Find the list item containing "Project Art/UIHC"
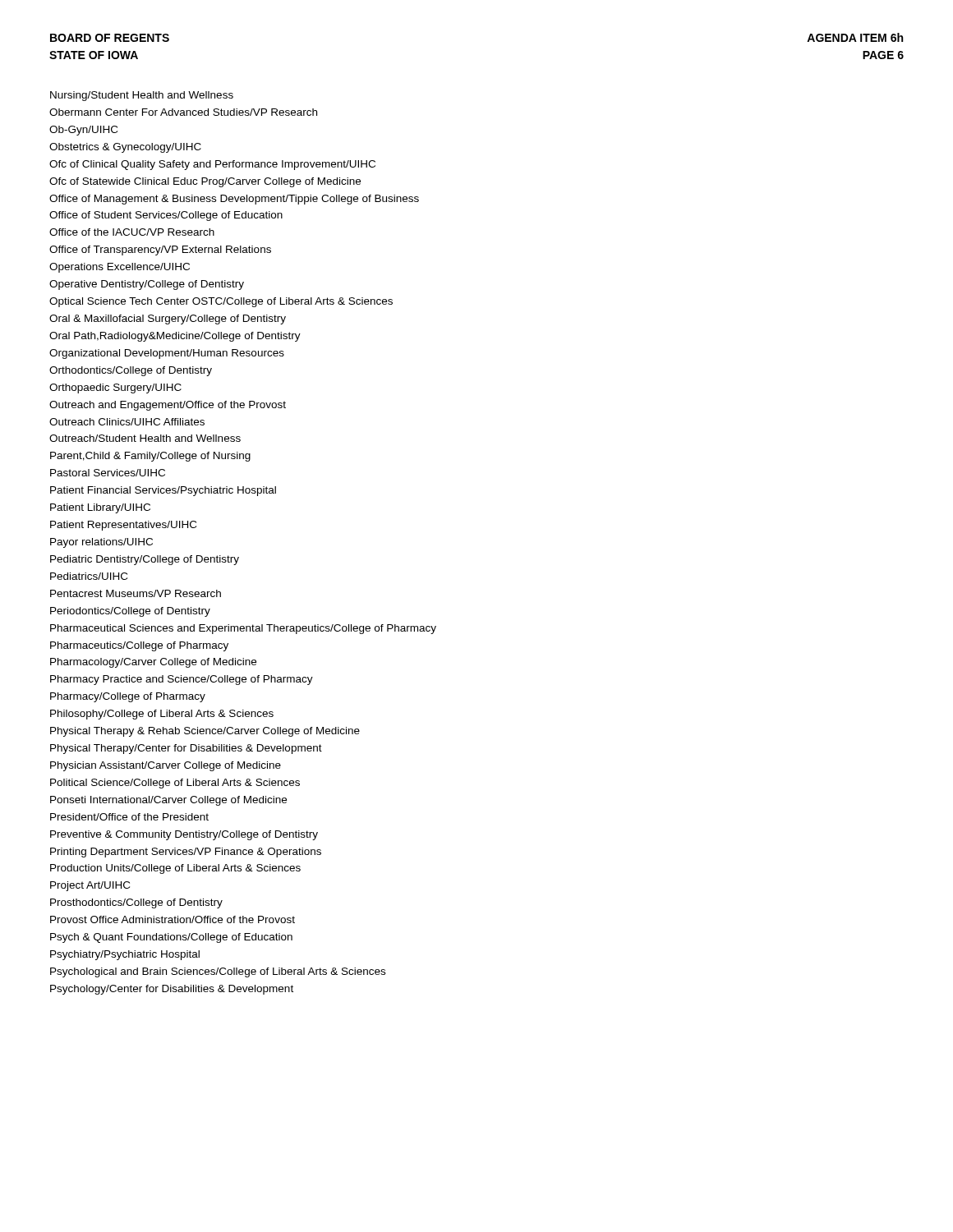Screen dimensions: 1232x953 click(x=90, y=885)
